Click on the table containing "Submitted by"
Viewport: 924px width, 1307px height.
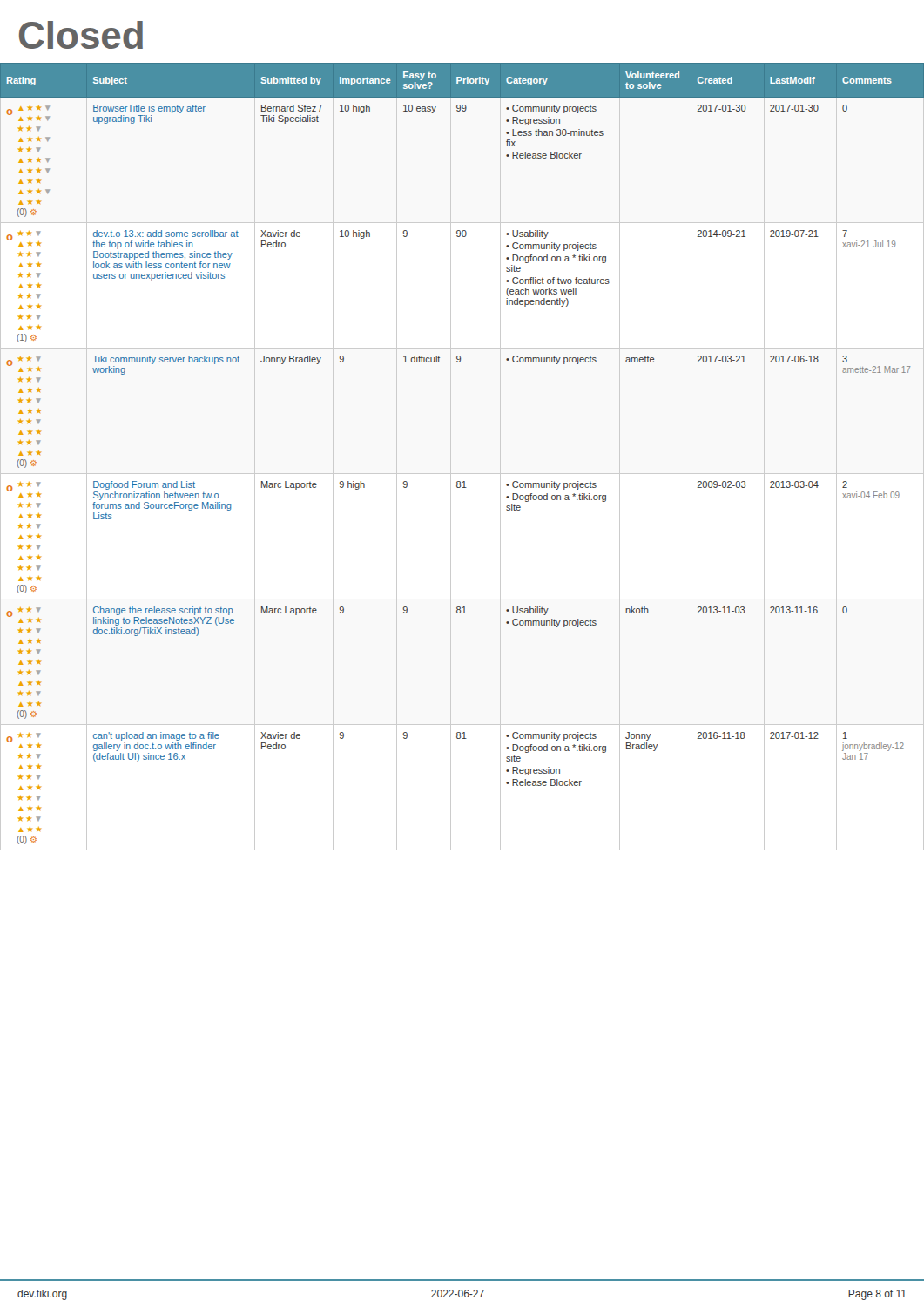point(462,483)
